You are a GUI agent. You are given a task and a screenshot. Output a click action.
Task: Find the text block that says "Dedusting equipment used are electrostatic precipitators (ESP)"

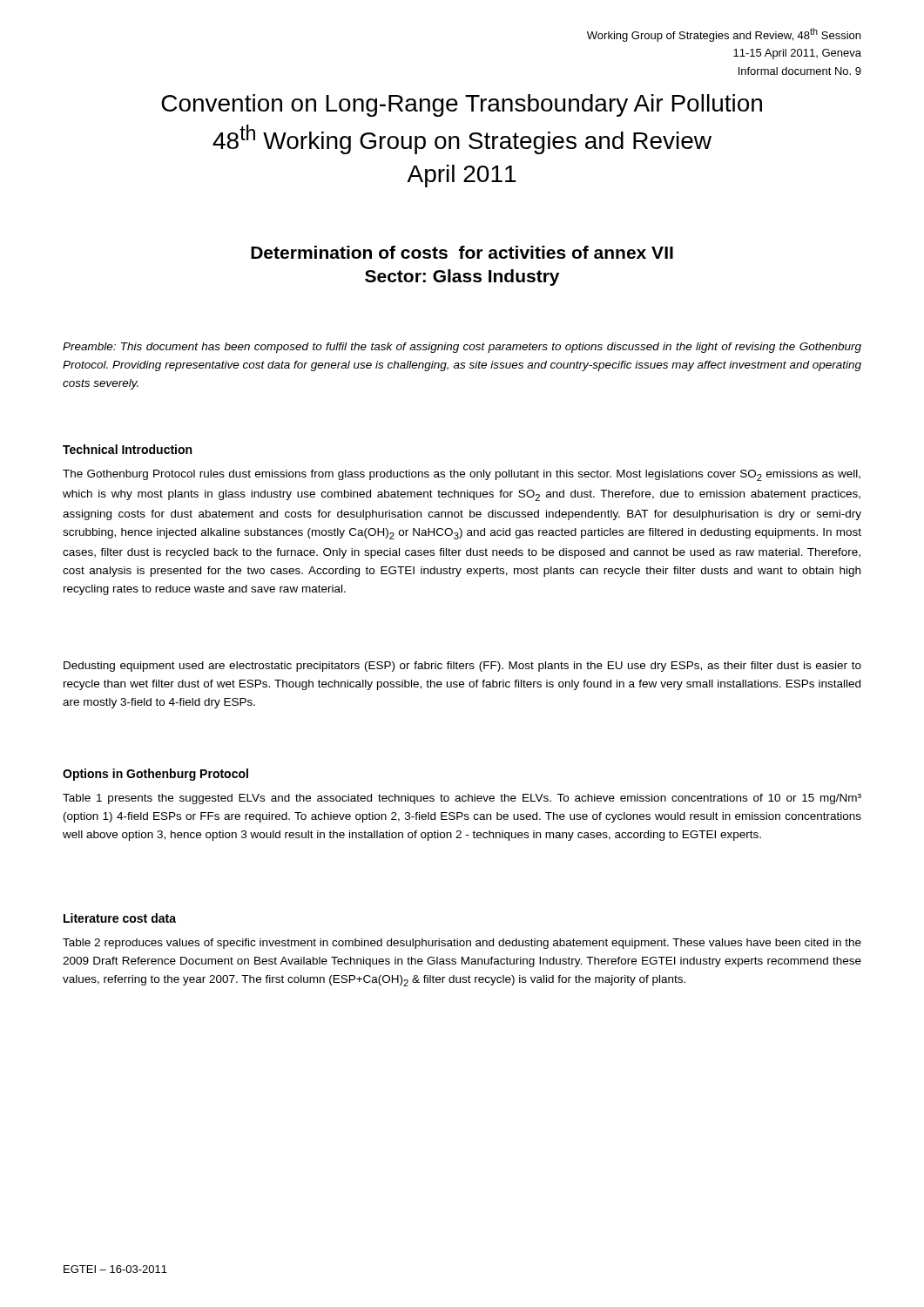click(x=462, y=683)
